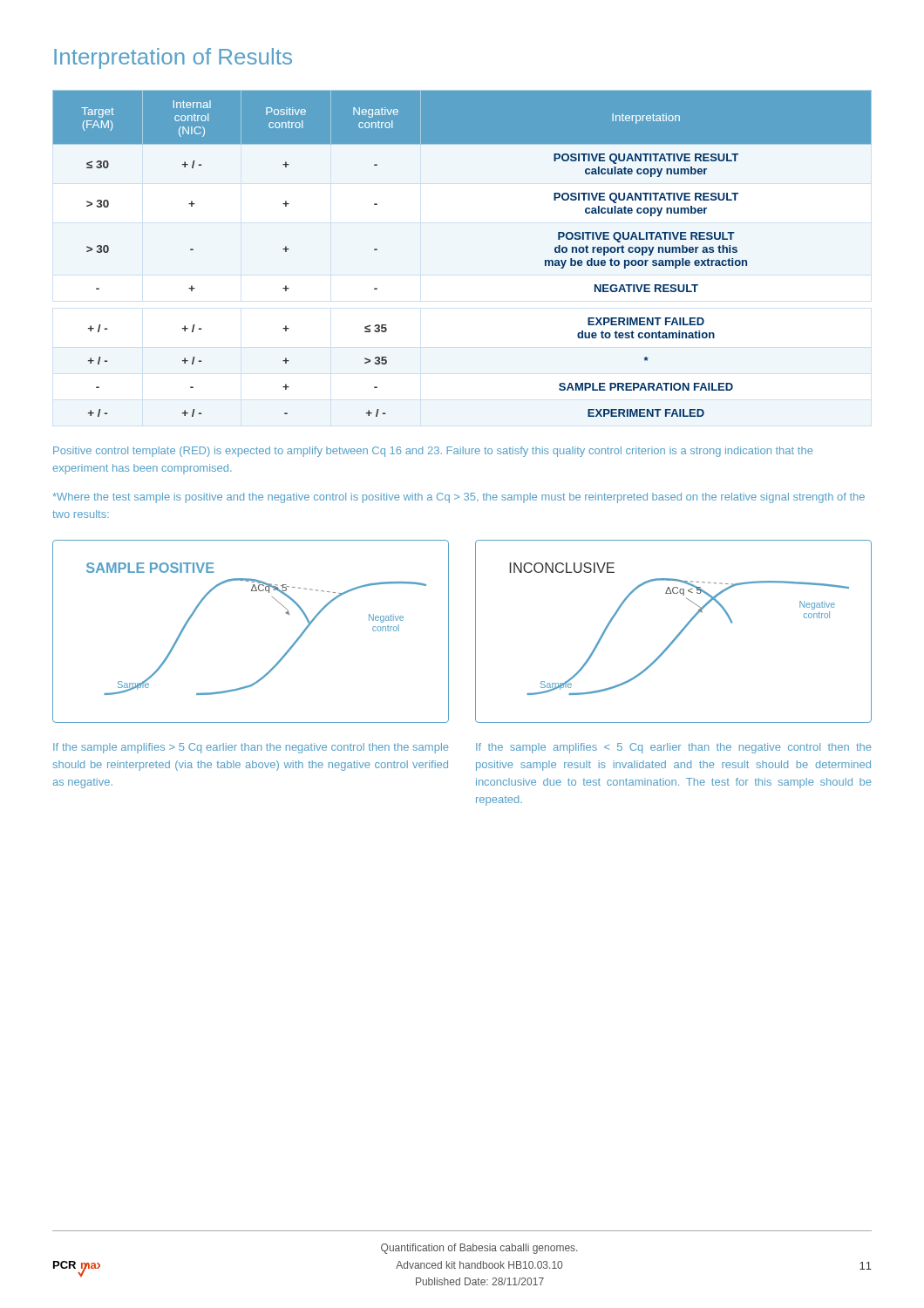Image resolution: width=924 pixels, height=1308 pixels.
Task: Locate the table with the text "+ / -"
Action: click(462, 258)
